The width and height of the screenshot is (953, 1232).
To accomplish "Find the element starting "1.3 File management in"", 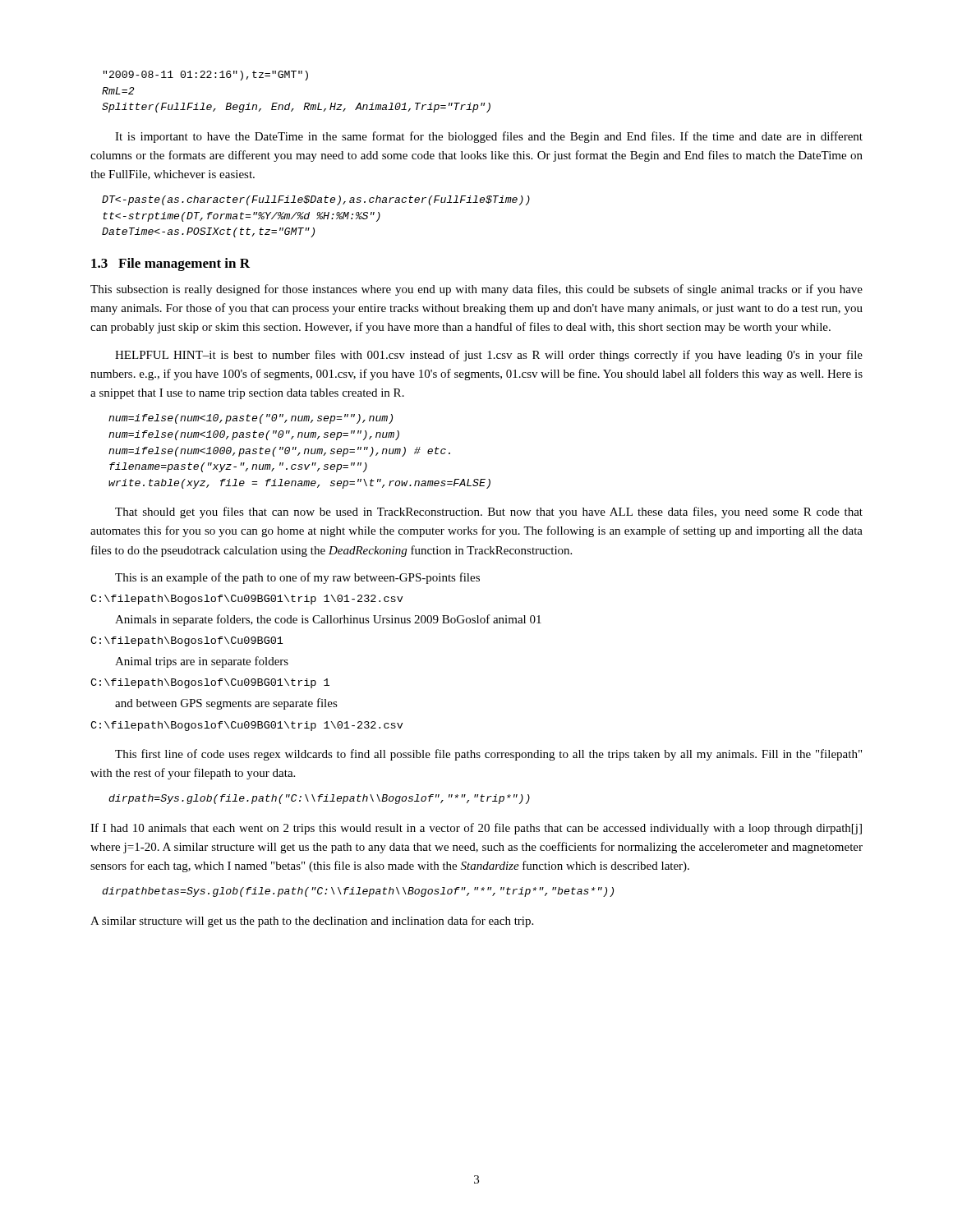I will click(170, 263).
